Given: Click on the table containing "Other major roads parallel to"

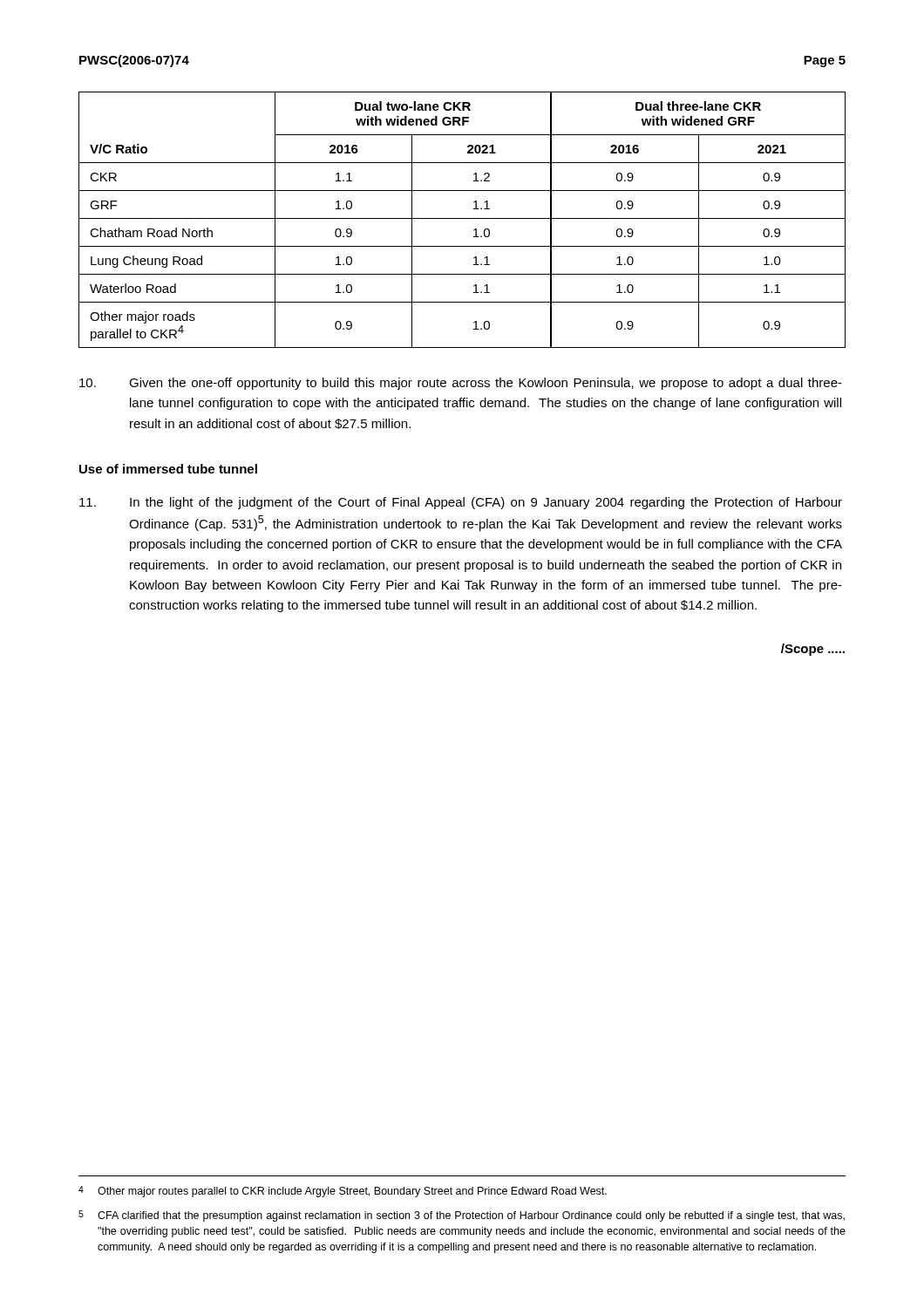Looking at the screenshot, I should pos(462,220).
